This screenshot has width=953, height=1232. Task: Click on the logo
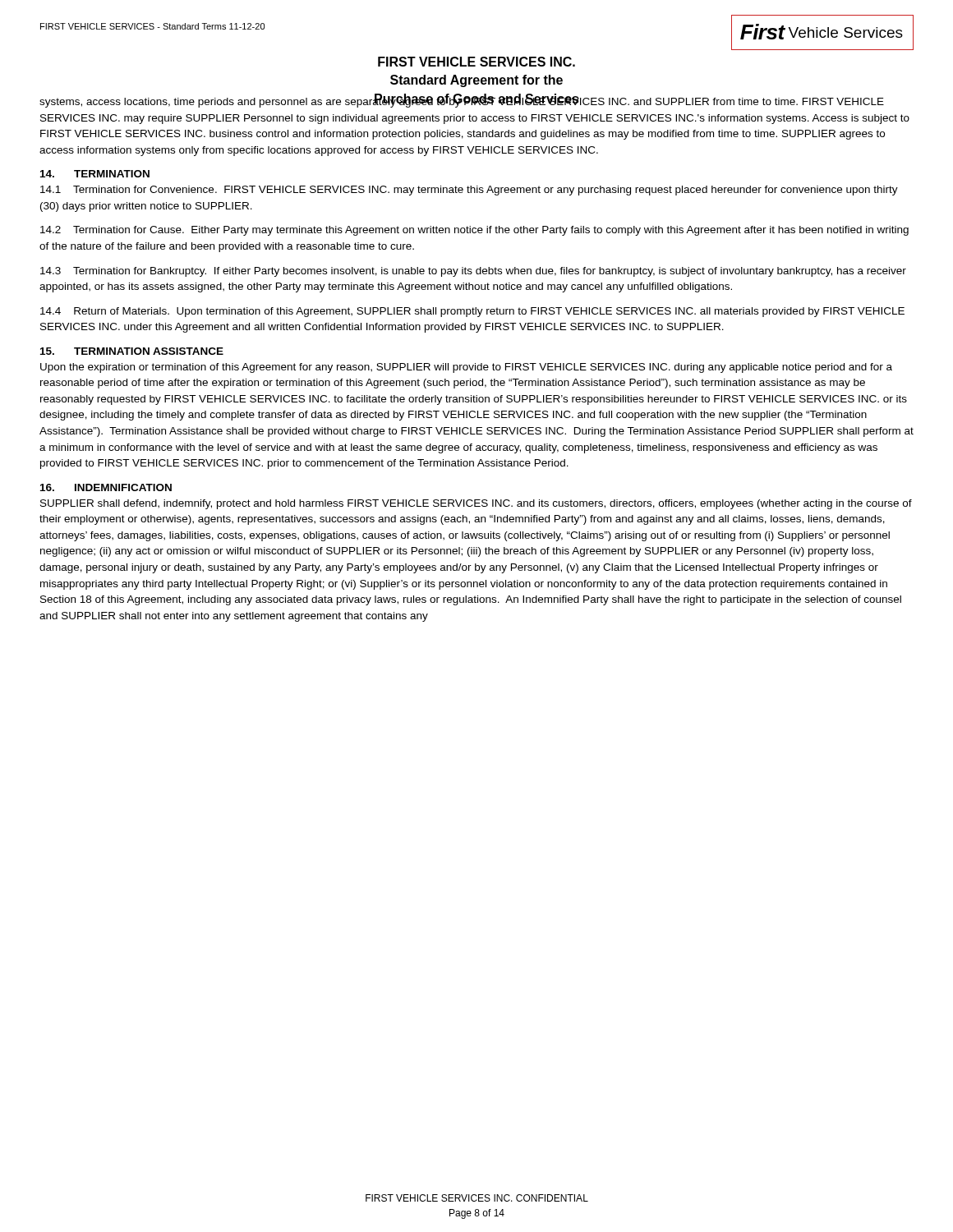click(822, 32)
